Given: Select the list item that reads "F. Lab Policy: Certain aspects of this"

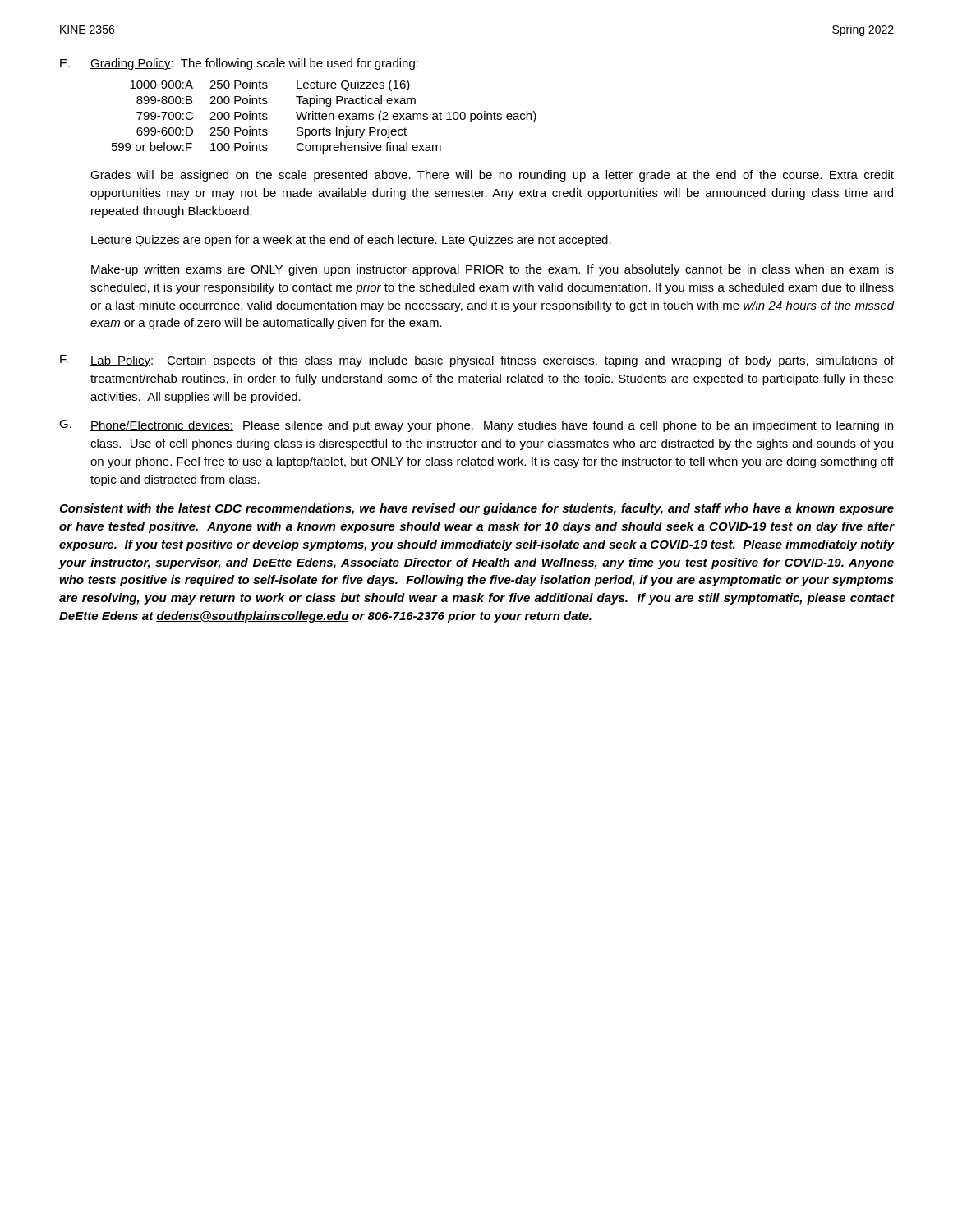Looking at the screenshot, I should (476, 378).
